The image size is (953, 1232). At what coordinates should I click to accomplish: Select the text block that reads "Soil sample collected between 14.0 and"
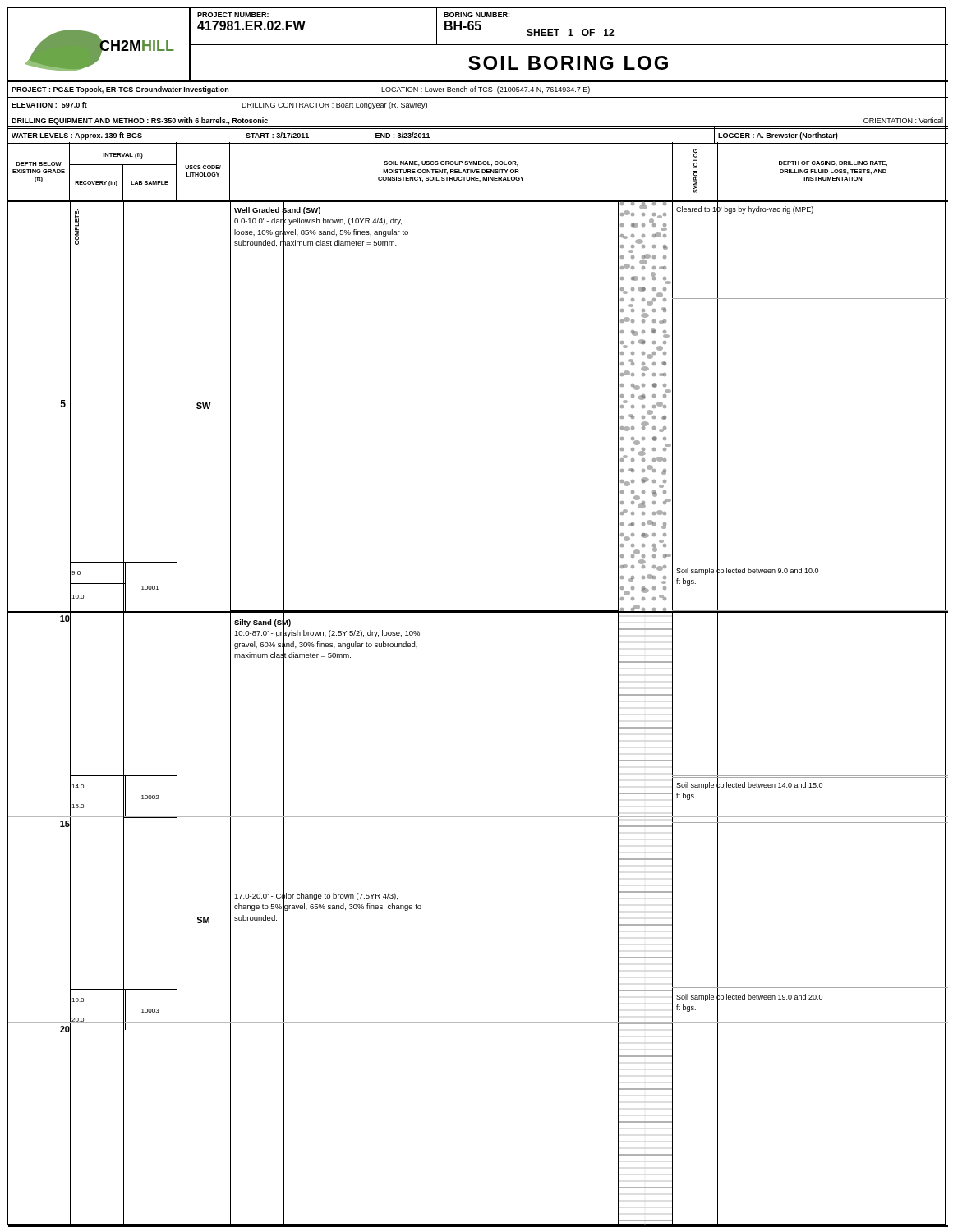click(x=810, y=791)
